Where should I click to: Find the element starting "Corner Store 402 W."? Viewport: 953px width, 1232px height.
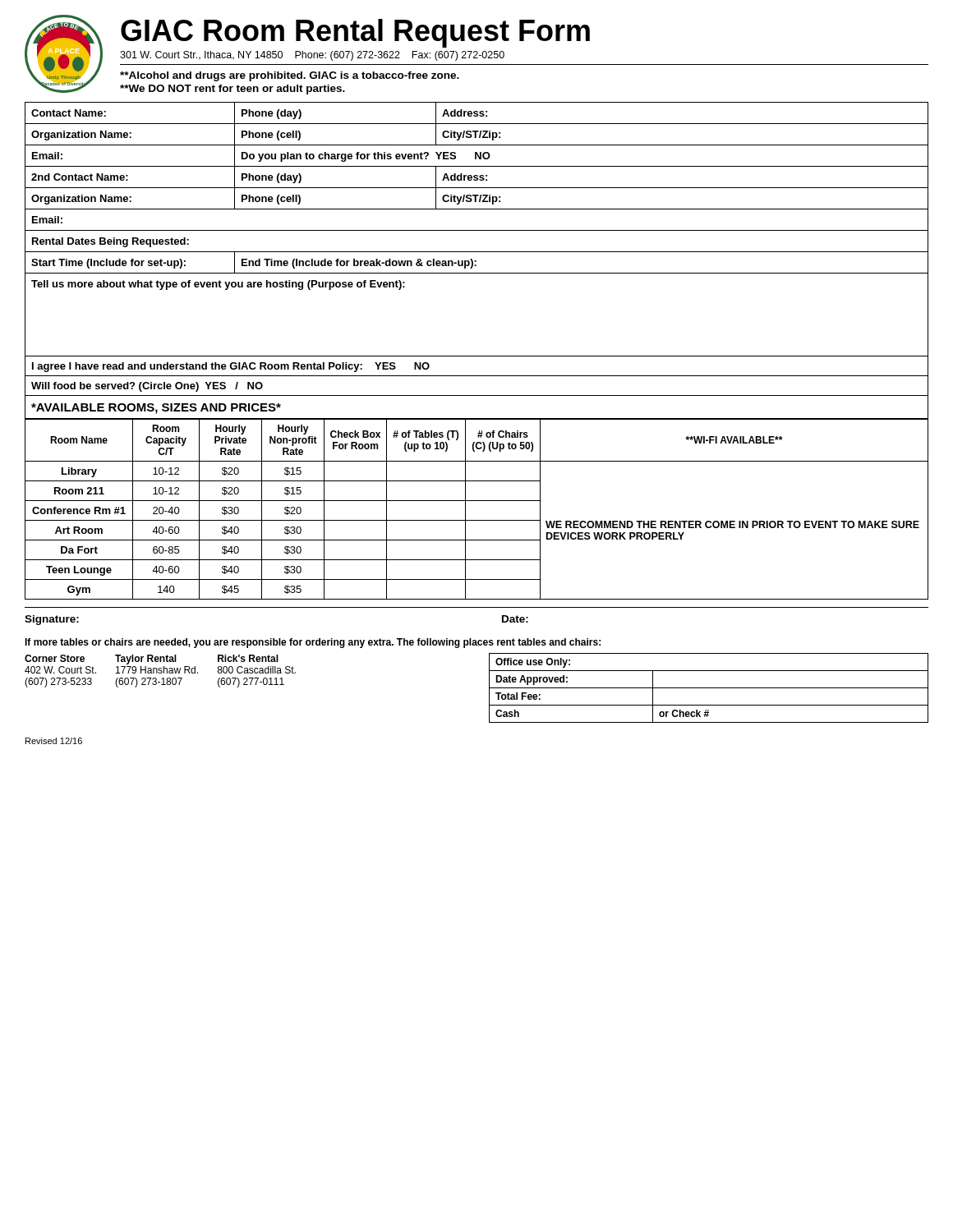[61, 670]
